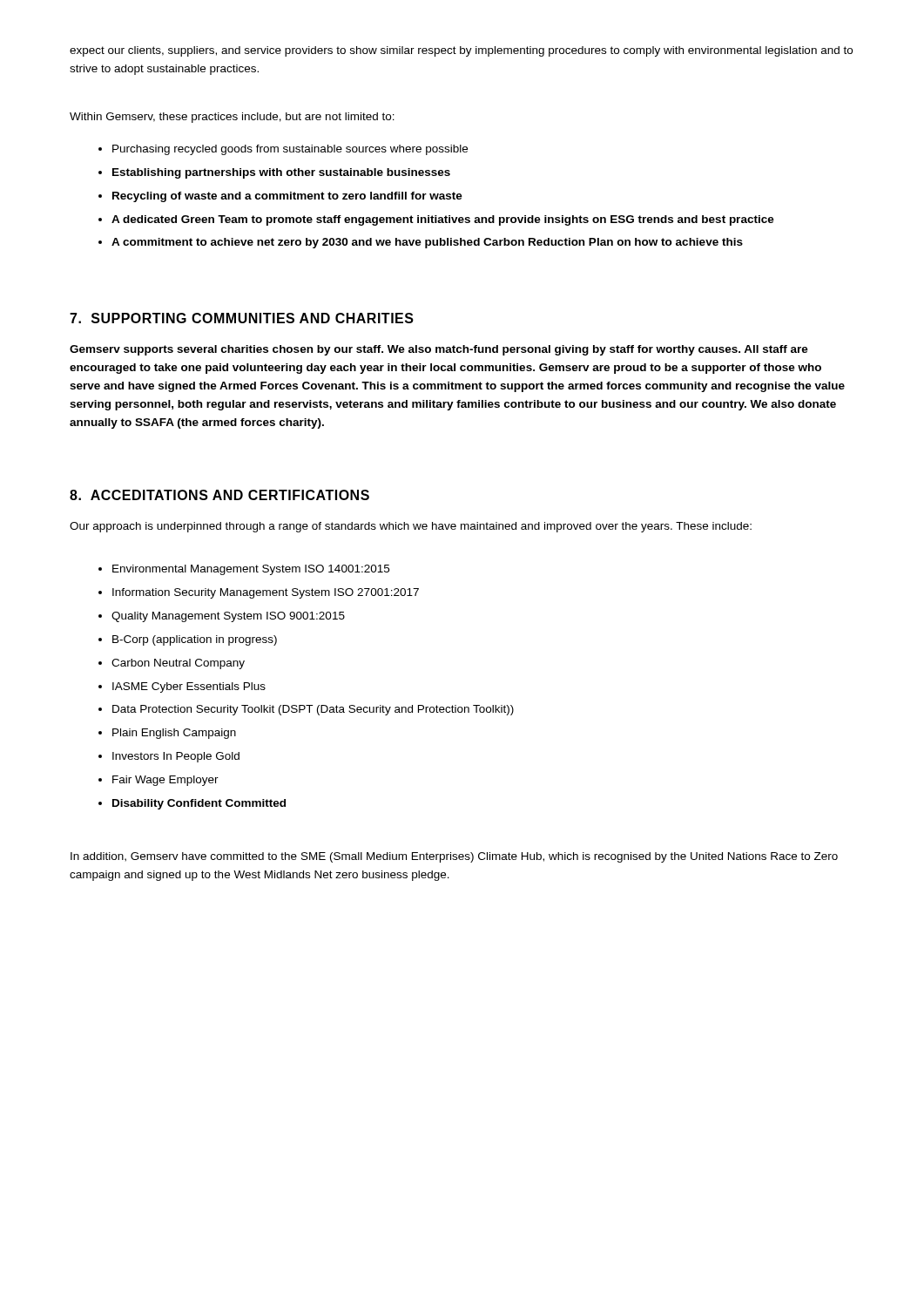Viewport: 924px width, 1307px height.
Task: Find the list item with the text "Establishing partnerships with other"
Action: coord(281,173)
